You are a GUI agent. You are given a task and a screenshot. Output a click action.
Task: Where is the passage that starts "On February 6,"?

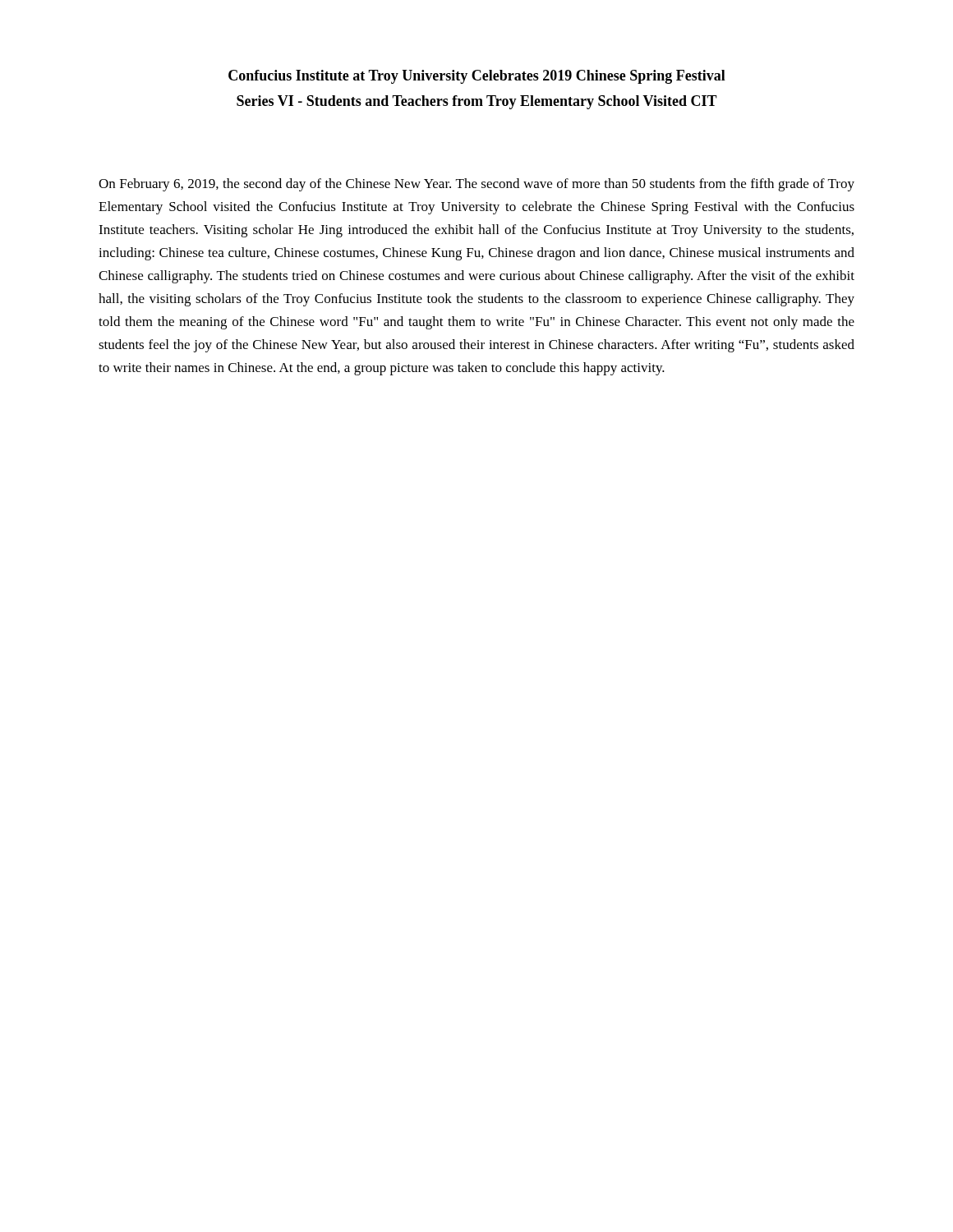(x=476, y=276)
